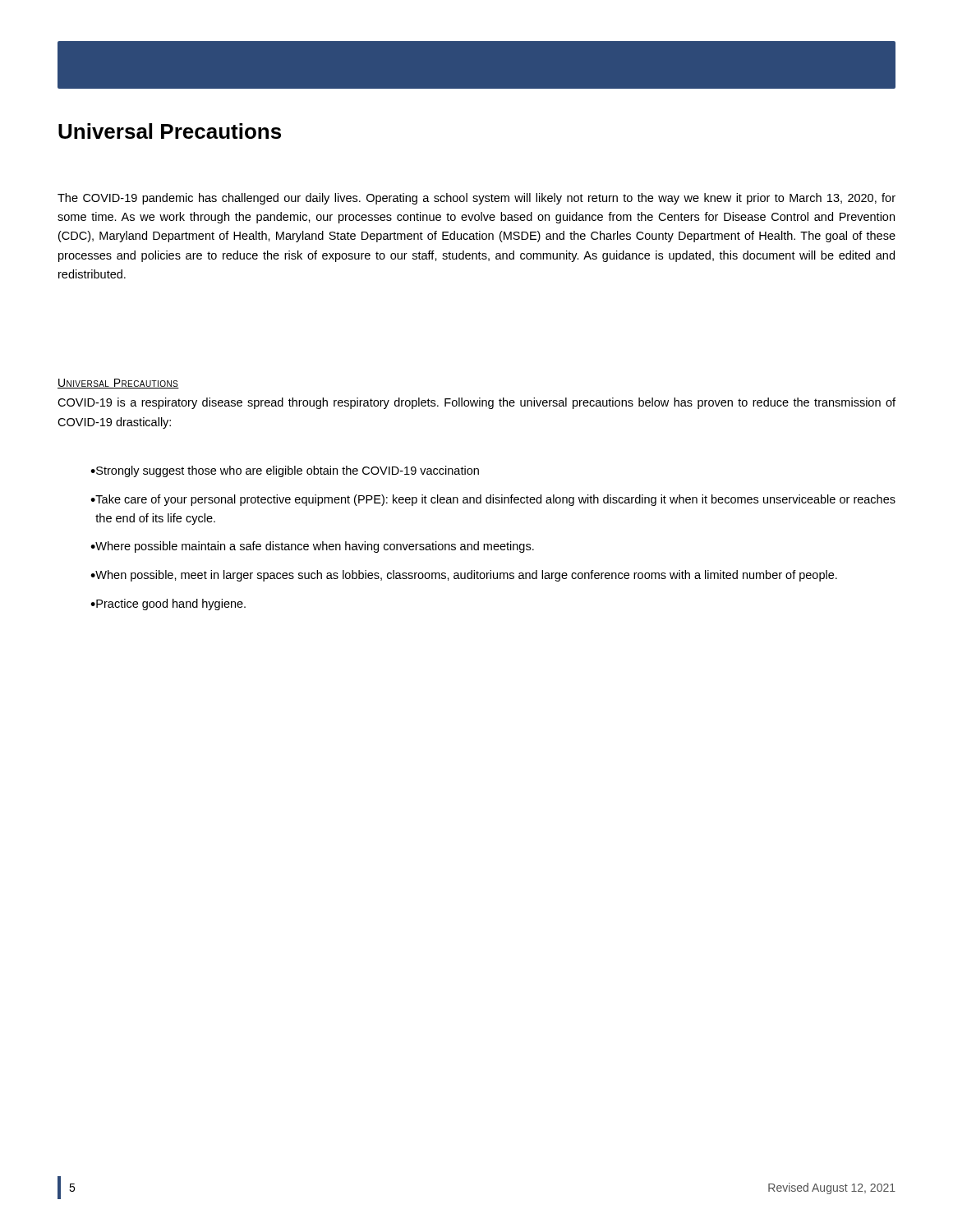Click the passage that begins "The COVID-19 pandemic has challenged our daily"
953x1232 pixels.
pos(476,236)
